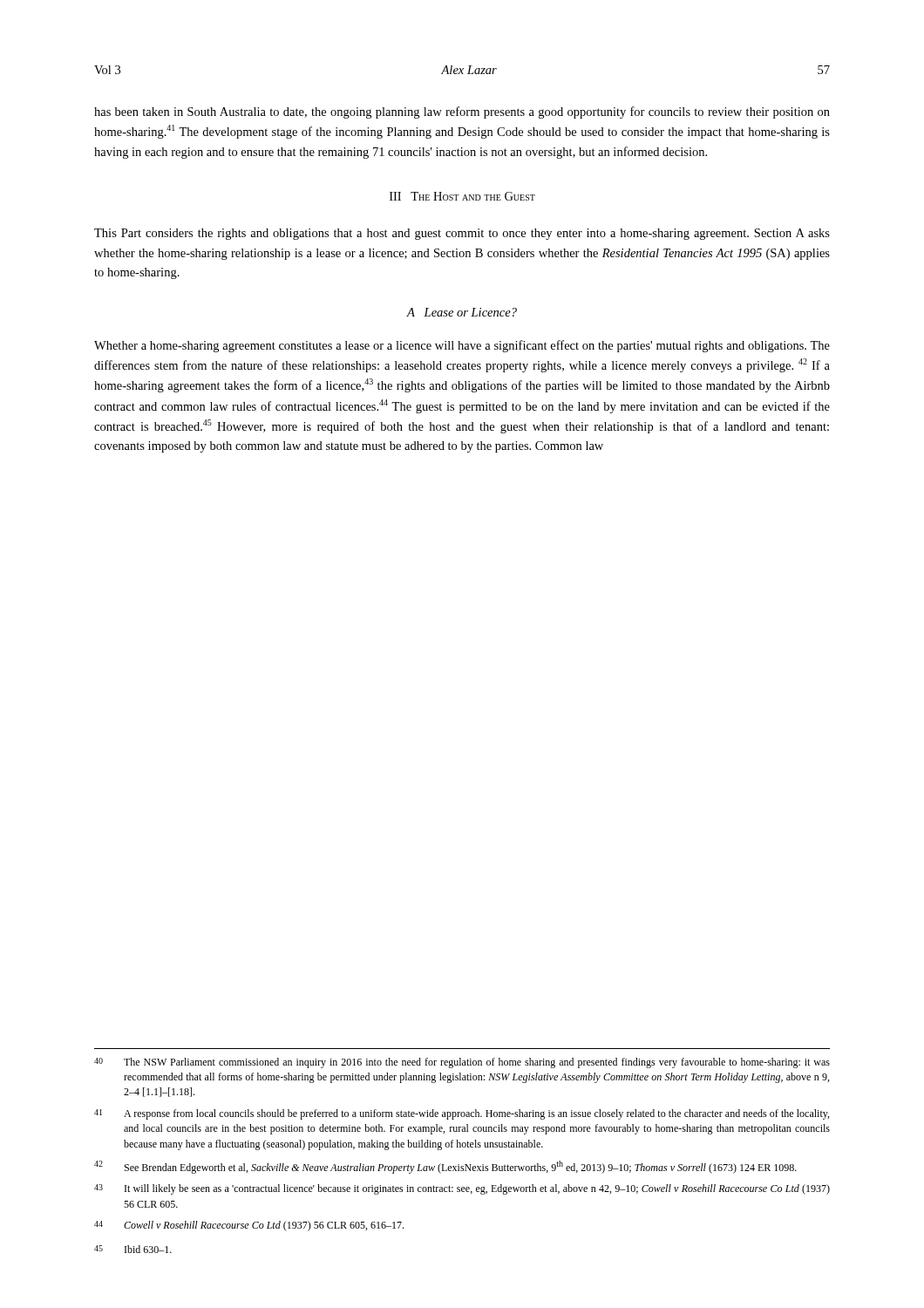Click on the passage starting "Whether a home-sharing agreement constitutes a lease"

pos(462,395)
